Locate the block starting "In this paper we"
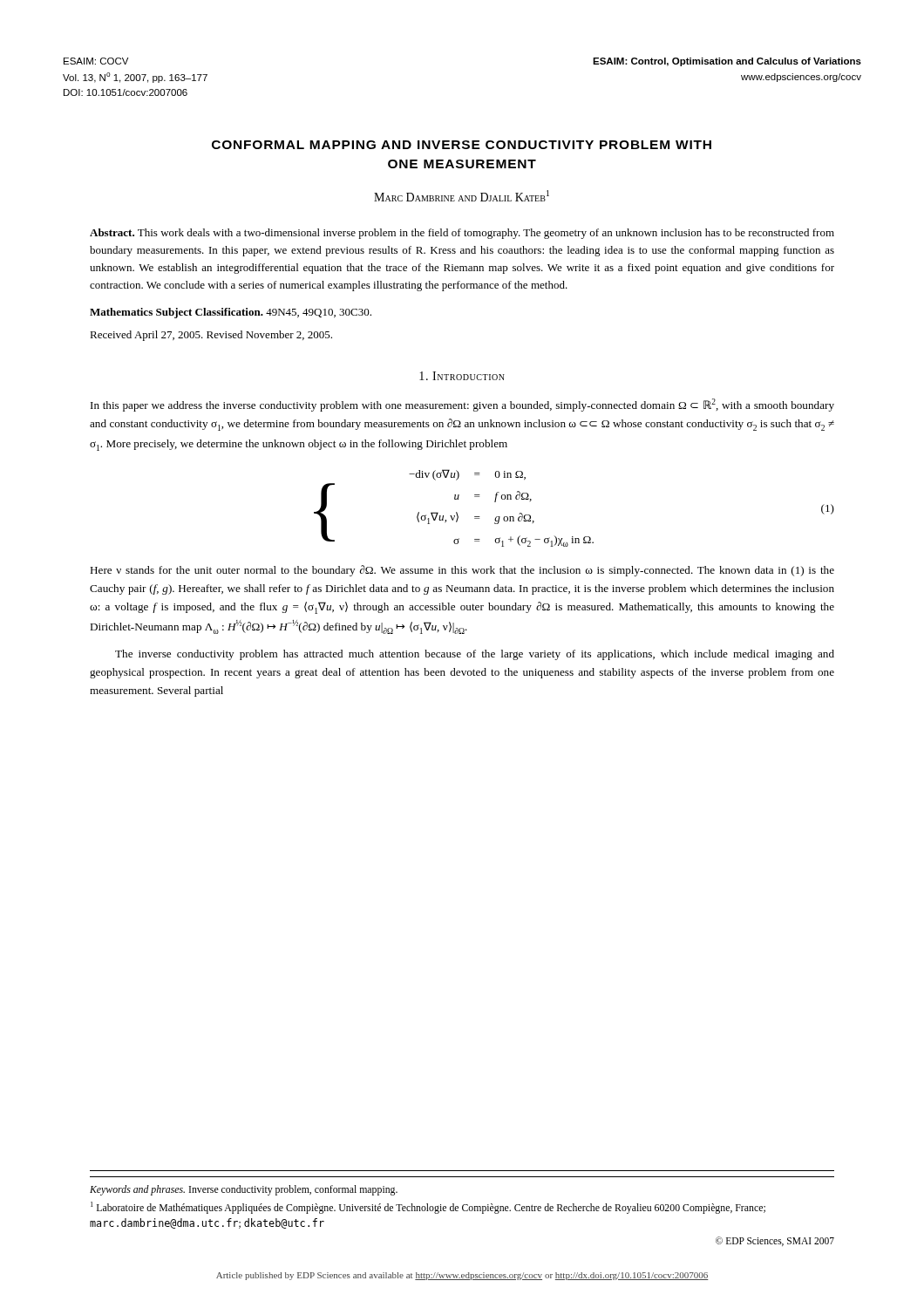 [462, 425]
